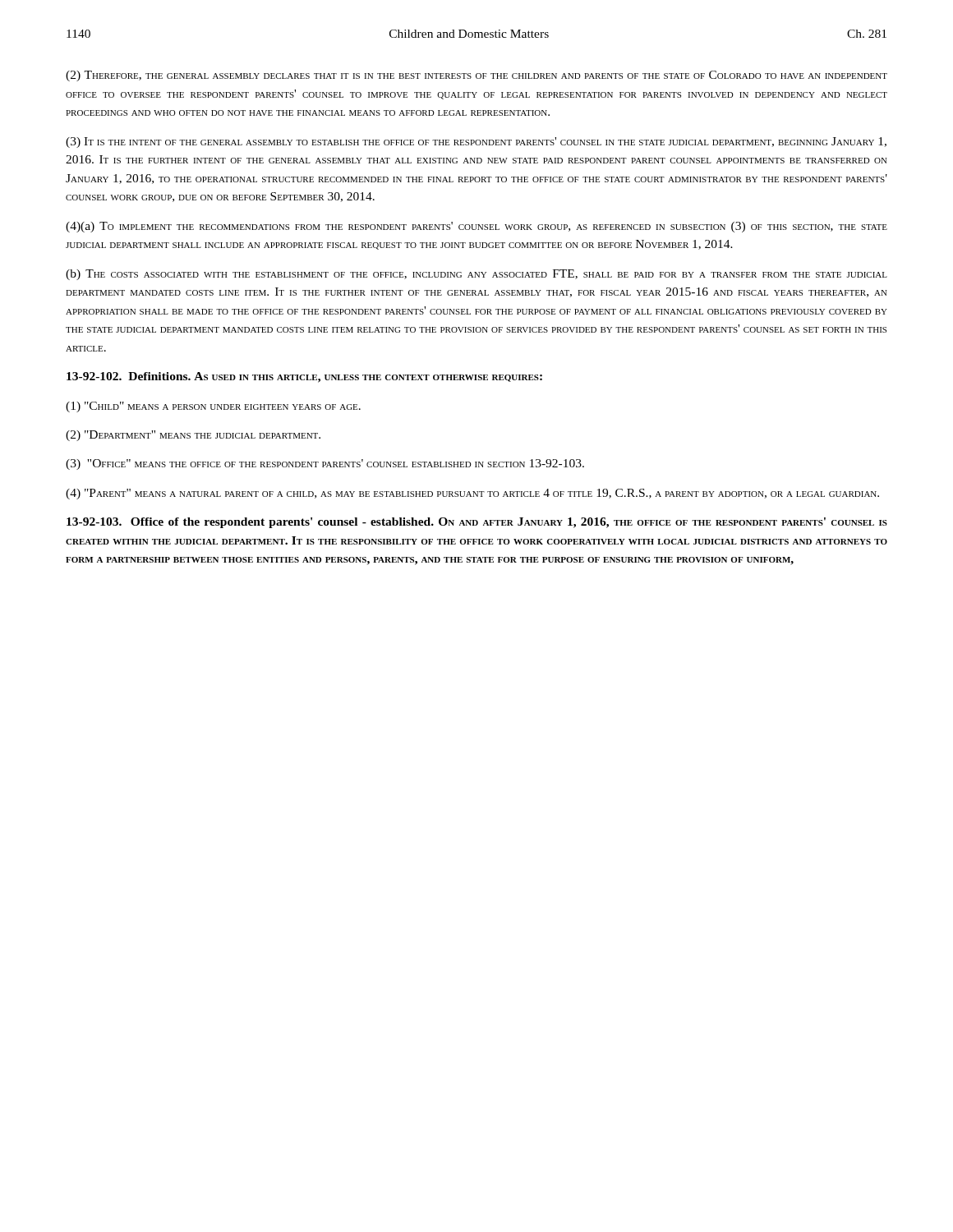The image size is (953, 1232).
Task: Locate the section header that reads "13-92-102. Definitions. As used in"
Action: 304,376
